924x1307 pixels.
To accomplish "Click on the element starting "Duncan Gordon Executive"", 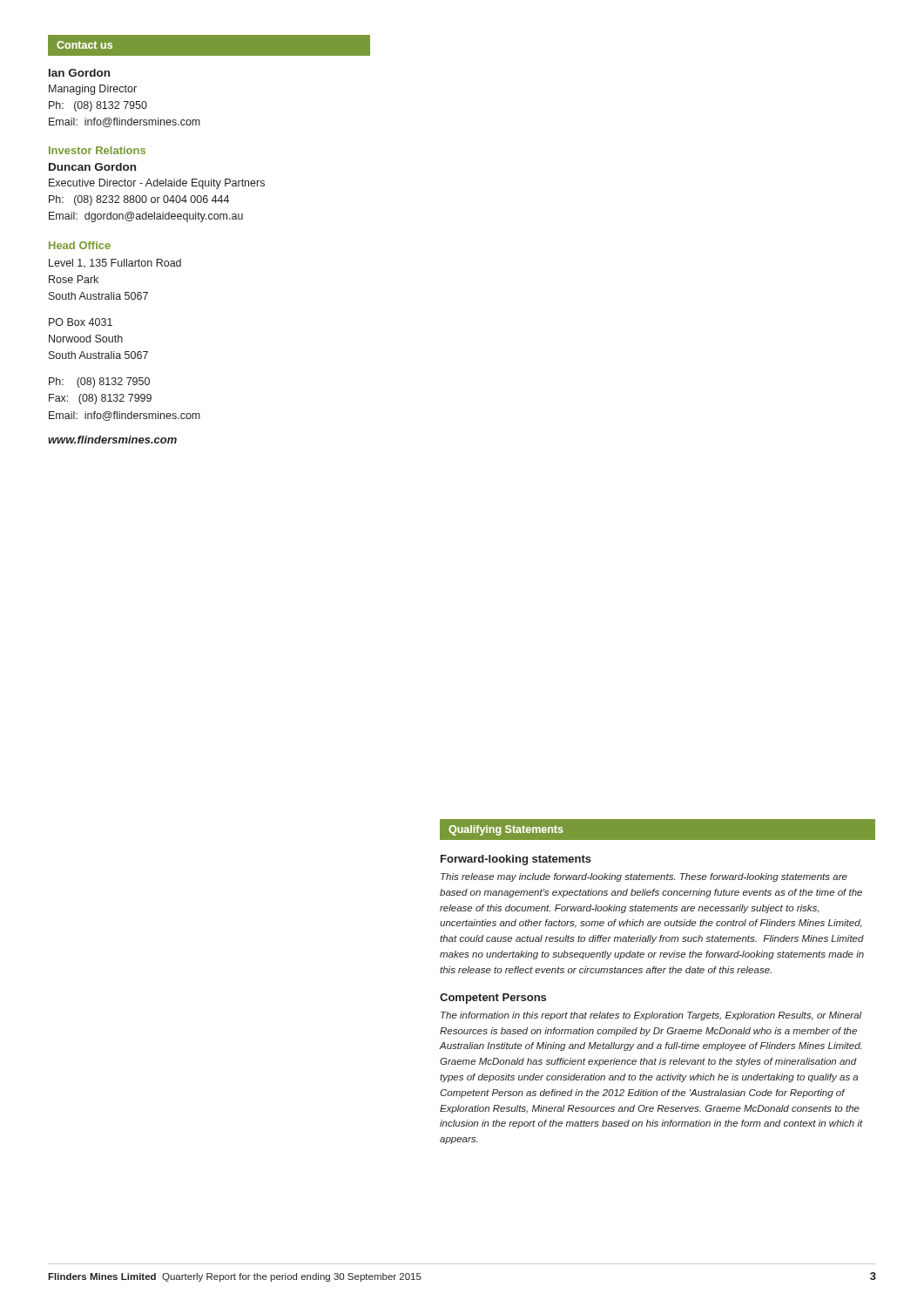I will [209, 192].
